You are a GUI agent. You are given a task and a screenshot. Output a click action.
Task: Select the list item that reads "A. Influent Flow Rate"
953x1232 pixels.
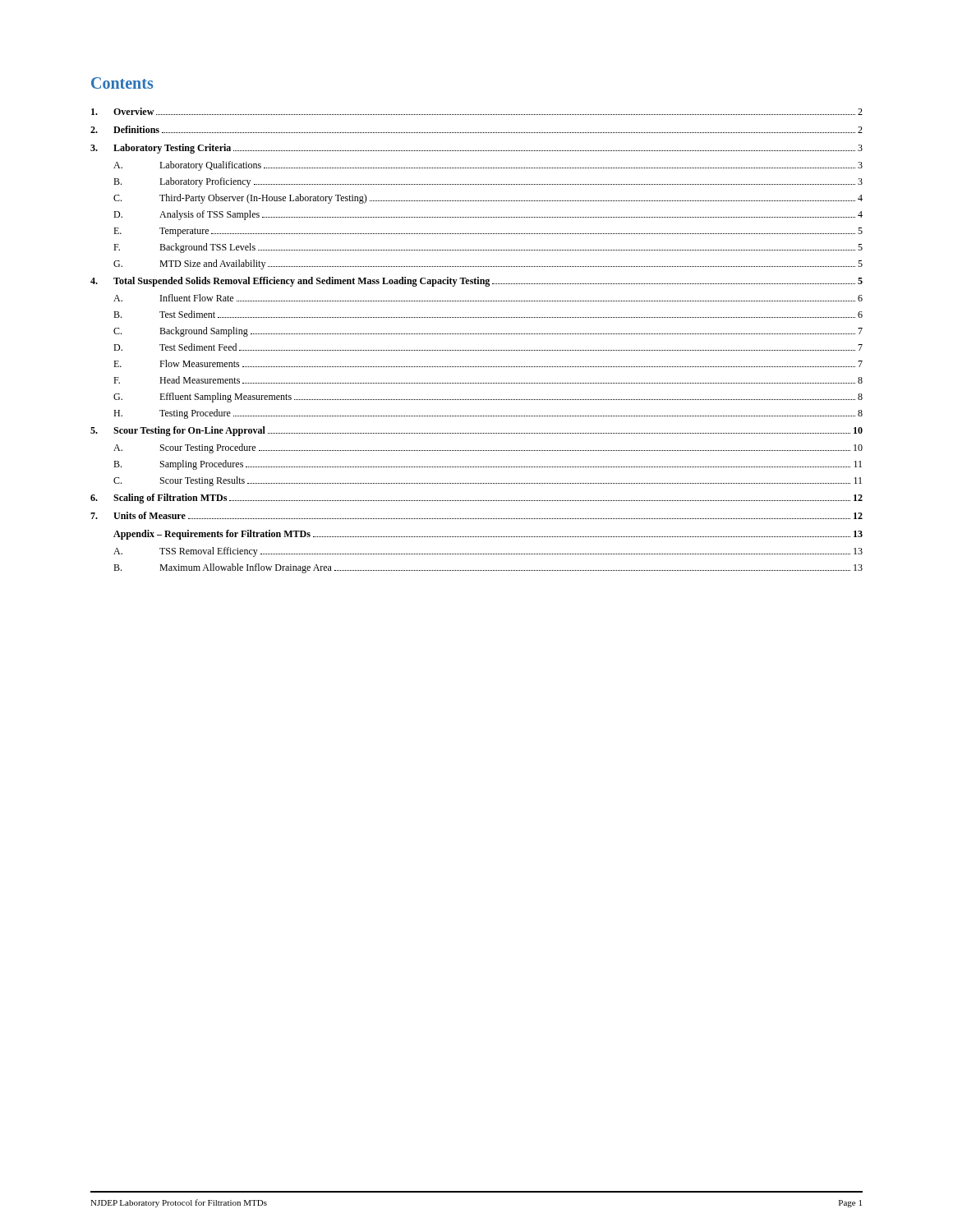[476, 298]
